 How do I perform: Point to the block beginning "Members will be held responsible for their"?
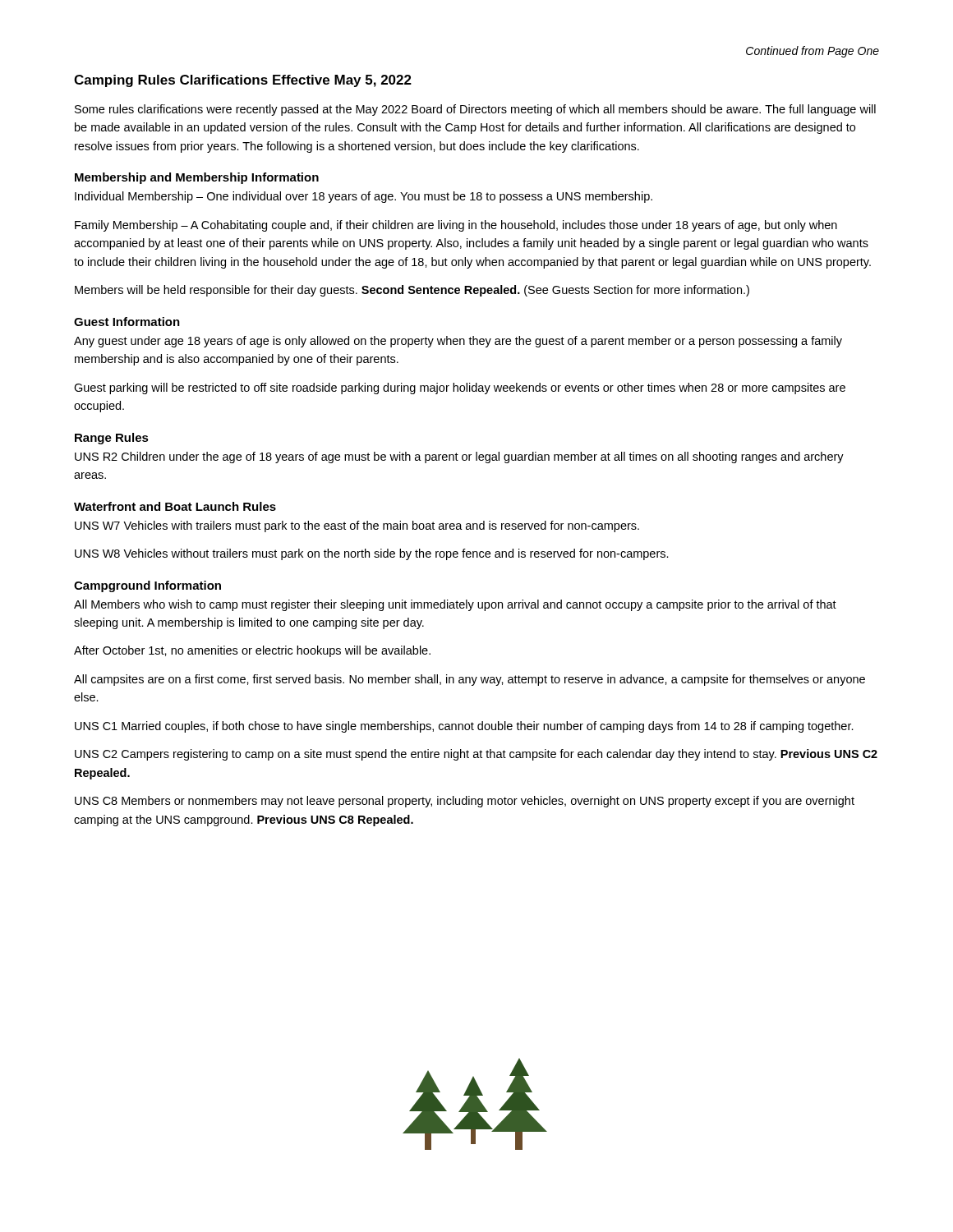(x=412, y=290)
